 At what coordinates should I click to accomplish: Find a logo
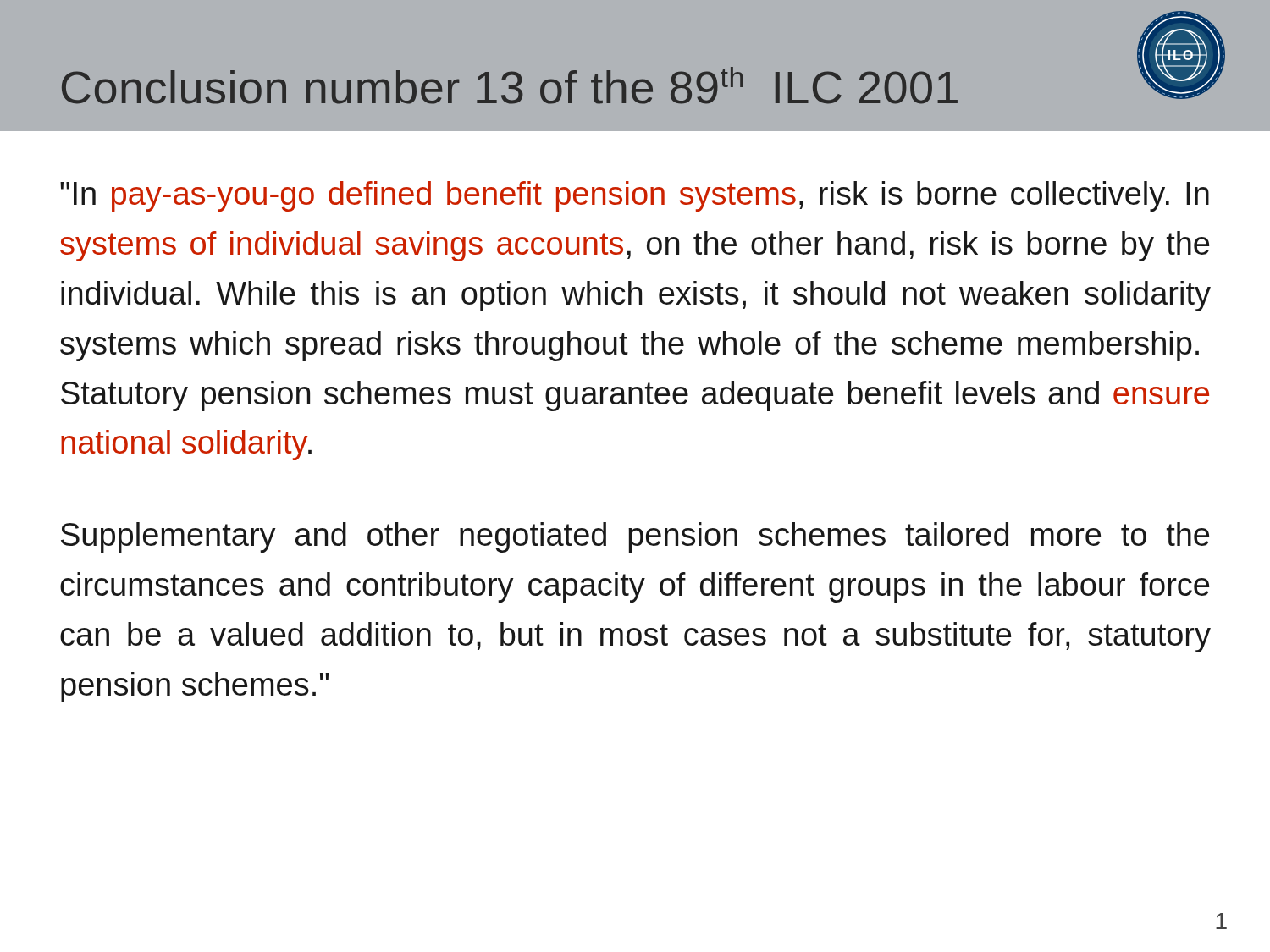(1181, 55)
